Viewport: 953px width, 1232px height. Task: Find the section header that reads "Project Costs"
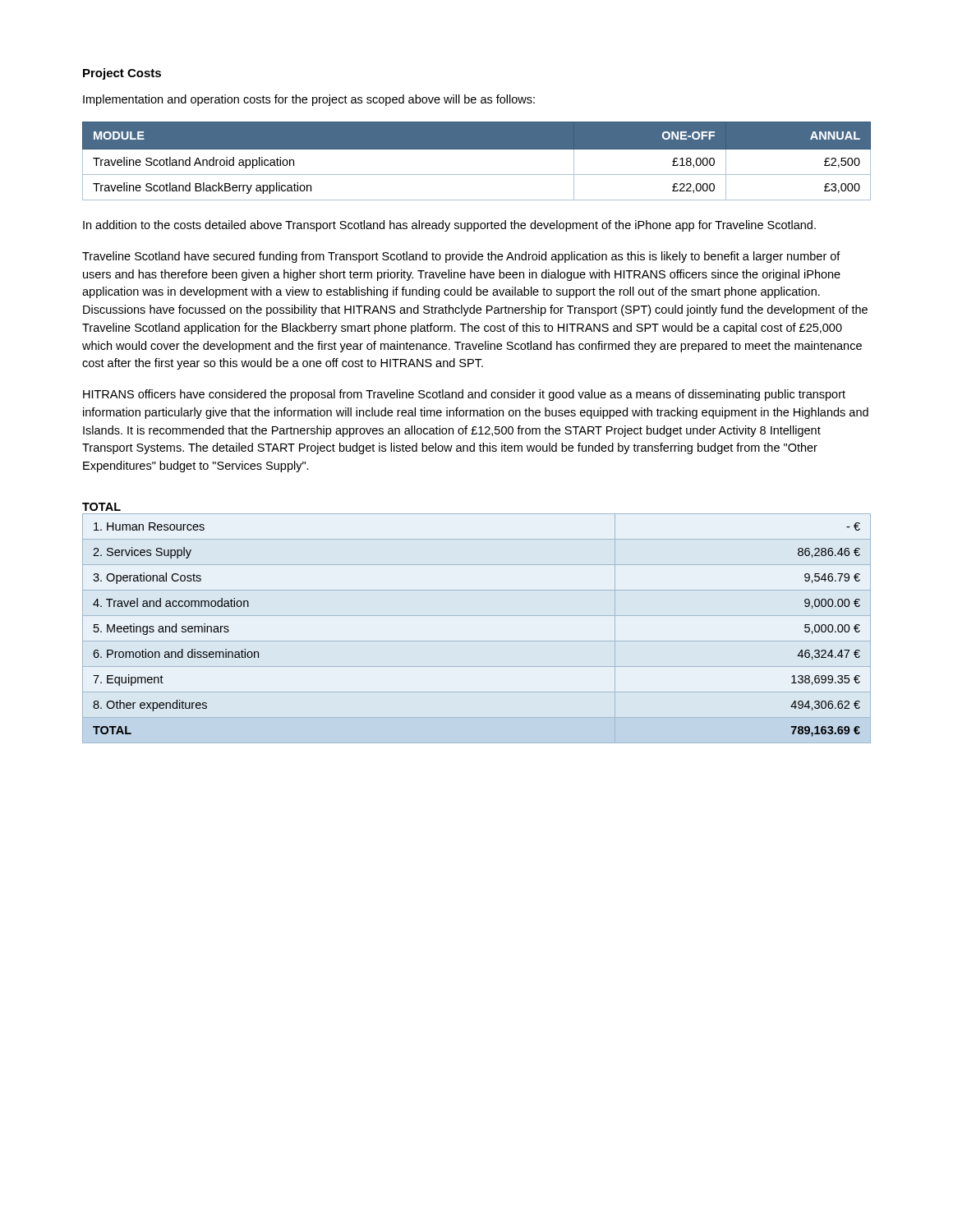point(122,73)
